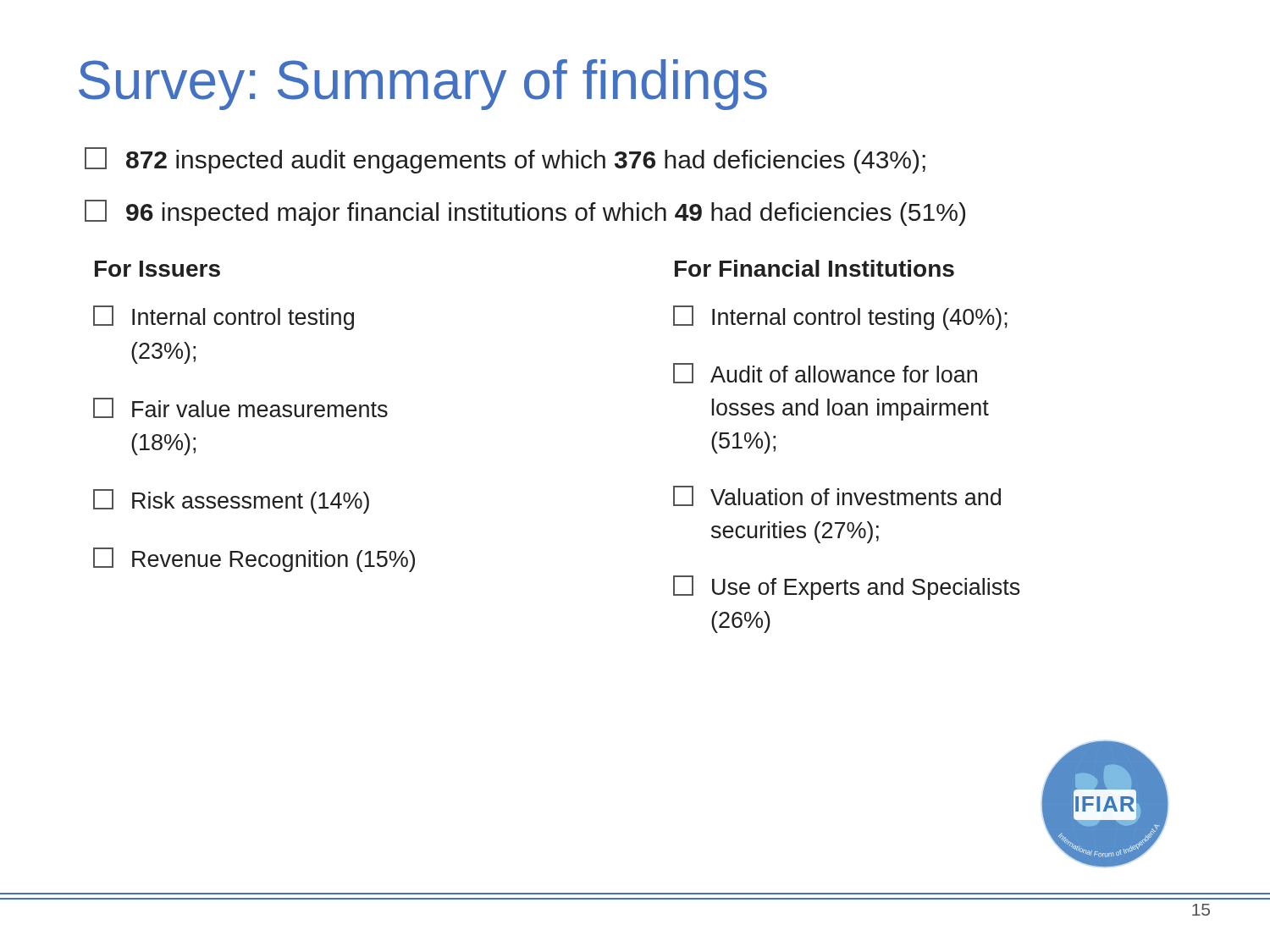The width and height of the screenshot is (1270, 952).
Task: Navigate to the text block starting "Fair value measurements(18%);"
Action: [x=241, y=426]
